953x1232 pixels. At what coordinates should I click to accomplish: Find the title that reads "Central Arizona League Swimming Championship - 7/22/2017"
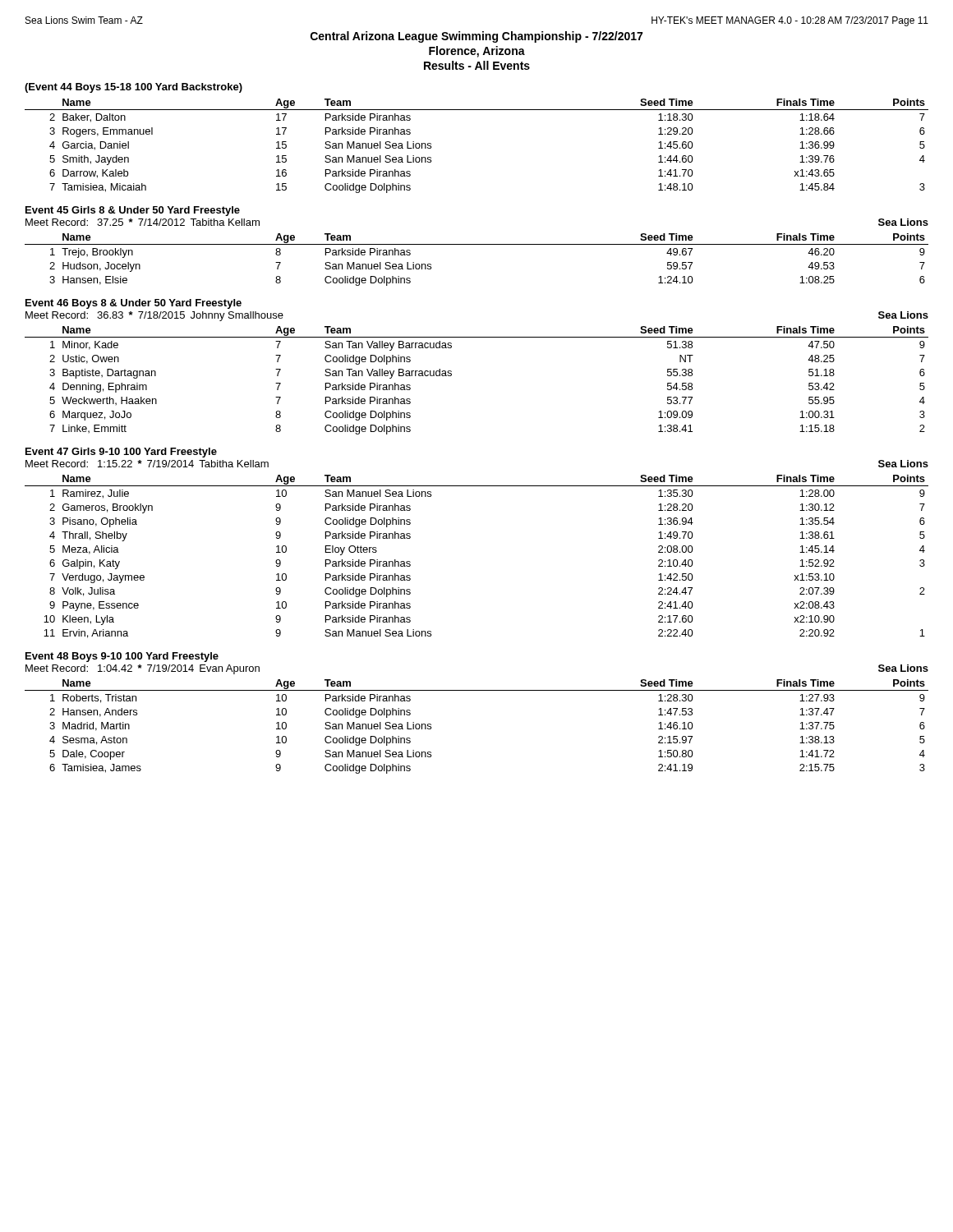click(x=476, y=36)
